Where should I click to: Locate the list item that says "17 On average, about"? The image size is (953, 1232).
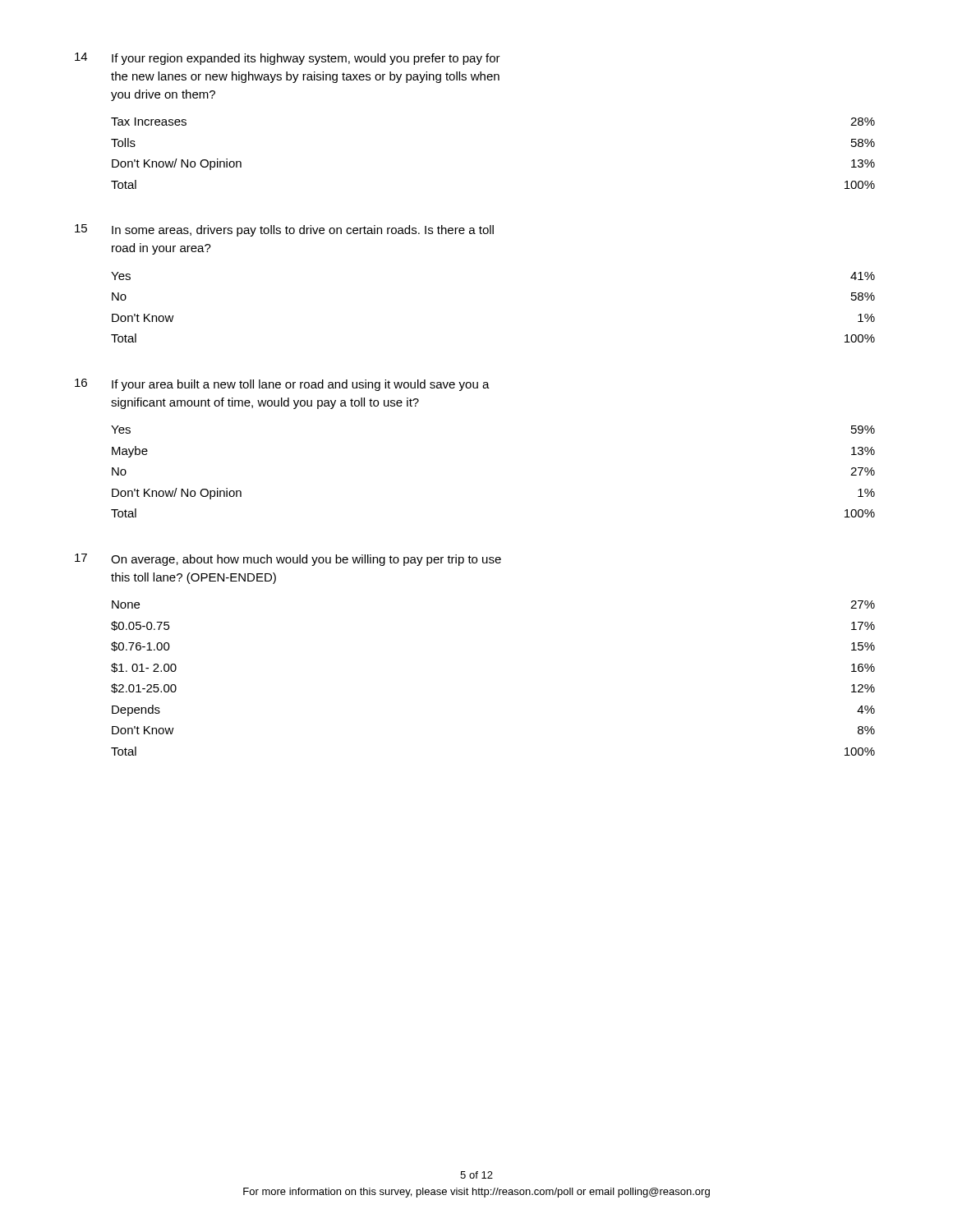(288, 568)
